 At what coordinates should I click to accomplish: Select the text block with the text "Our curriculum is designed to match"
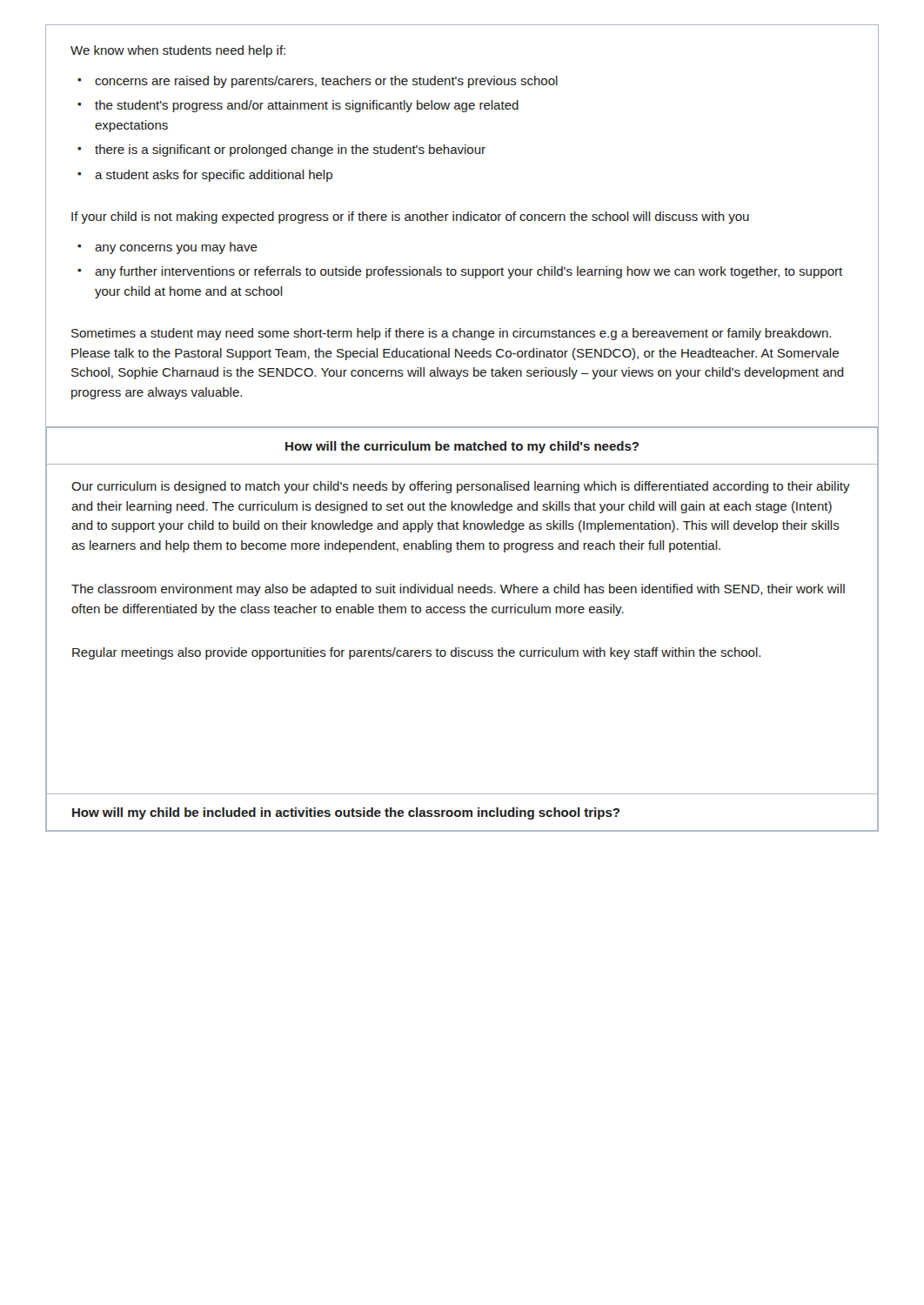[x=460, y=515]
